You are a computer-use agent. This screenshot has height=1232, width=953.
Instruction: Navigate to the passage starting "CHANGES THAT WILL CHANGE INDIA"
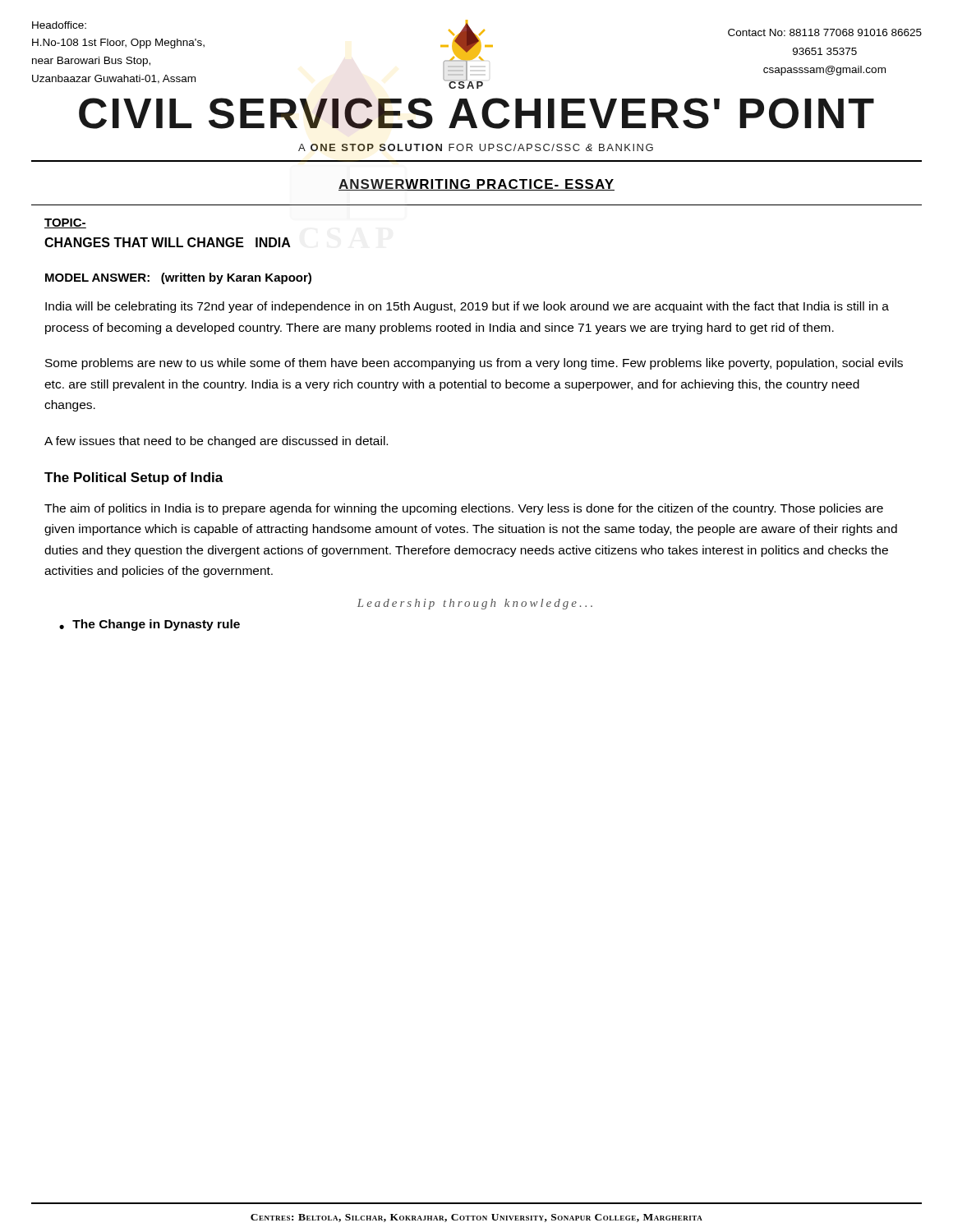pos(168,243)
